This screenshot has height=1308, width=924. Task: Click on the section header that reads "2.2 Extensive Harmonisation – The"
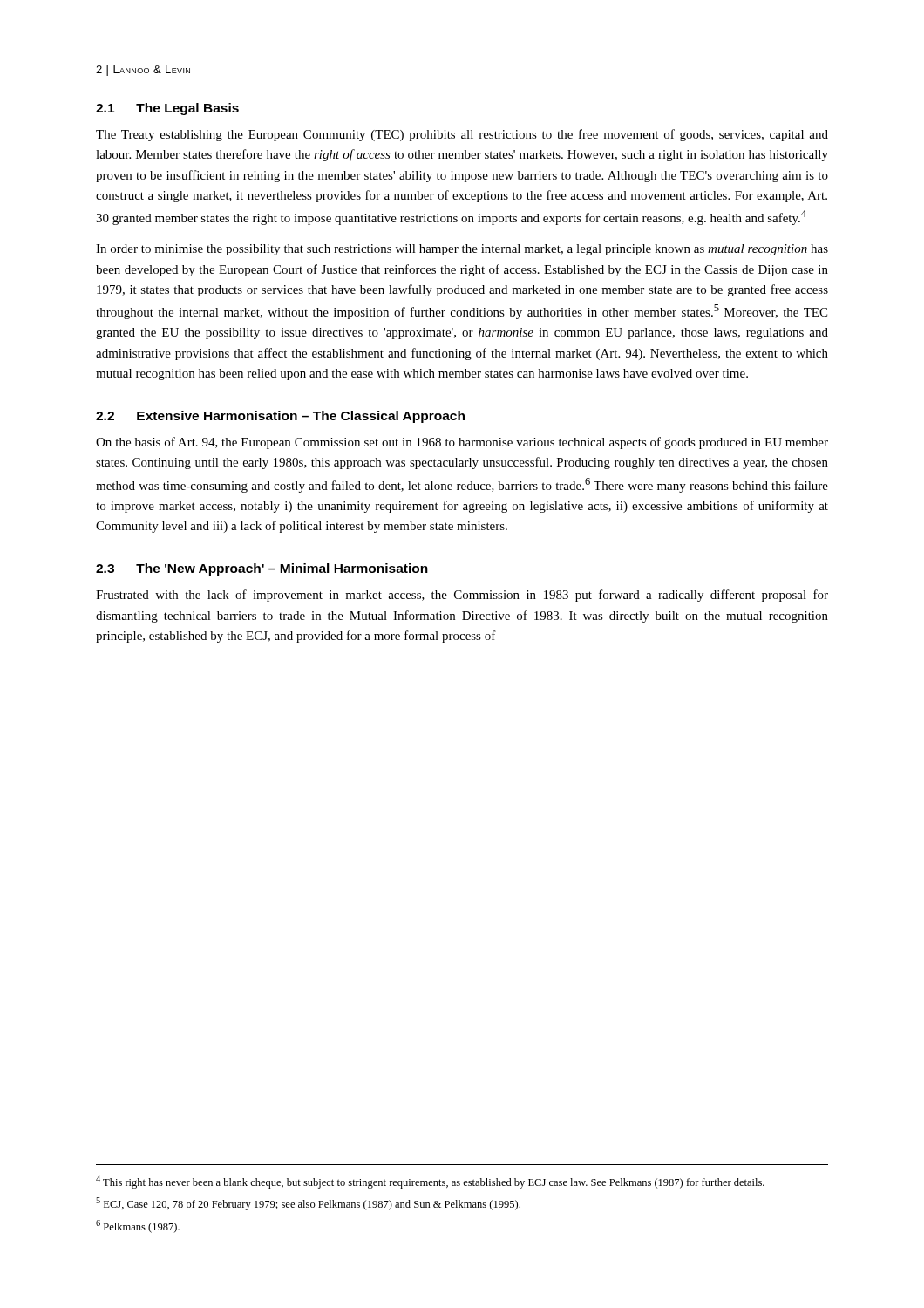pyautogui.click(x=281, y=416)
